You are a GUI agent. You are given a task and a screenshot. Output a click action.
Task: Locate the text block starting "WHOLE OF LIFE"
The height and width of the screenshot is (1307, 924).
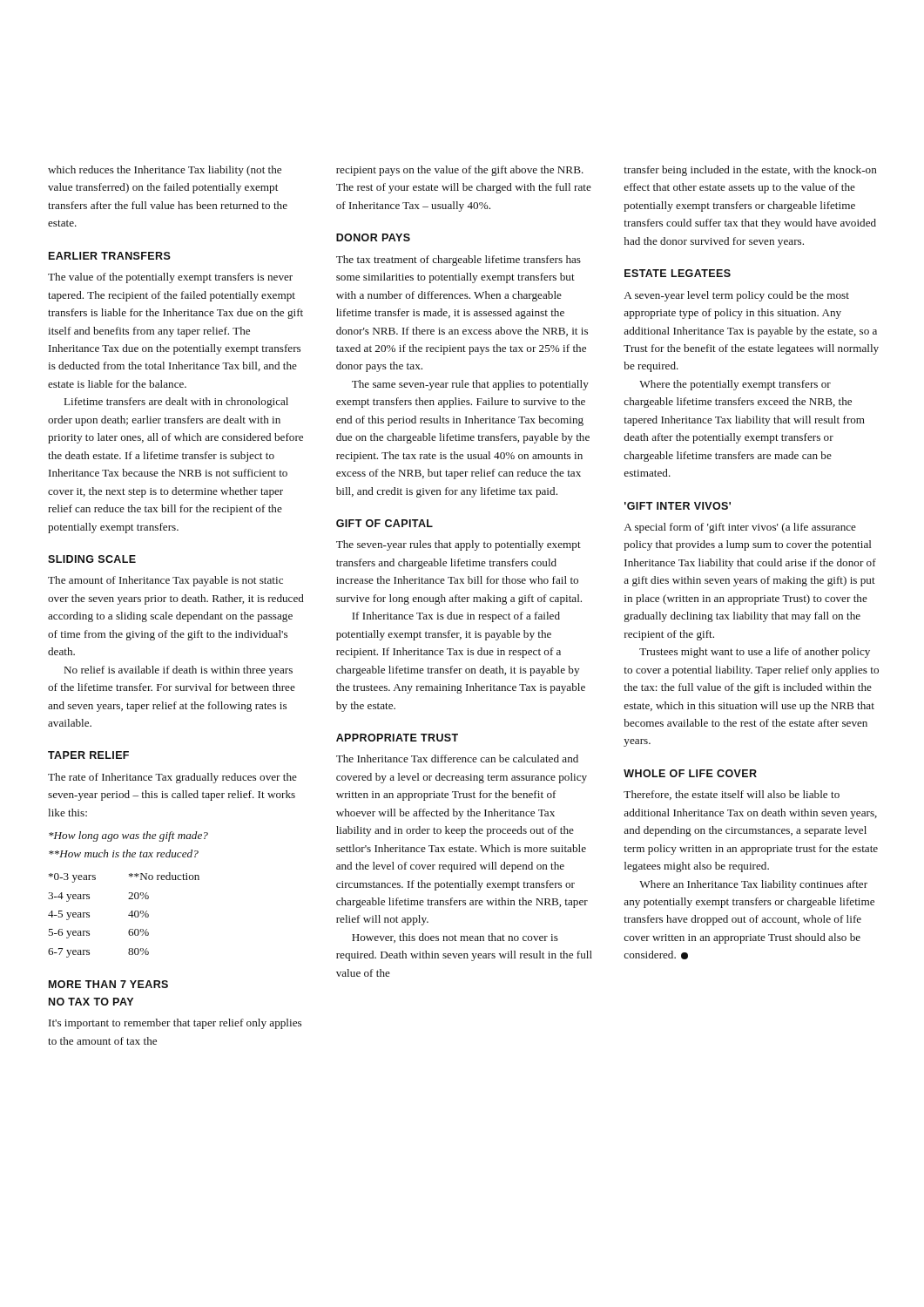pyautogui.click(x=690, y=774)
